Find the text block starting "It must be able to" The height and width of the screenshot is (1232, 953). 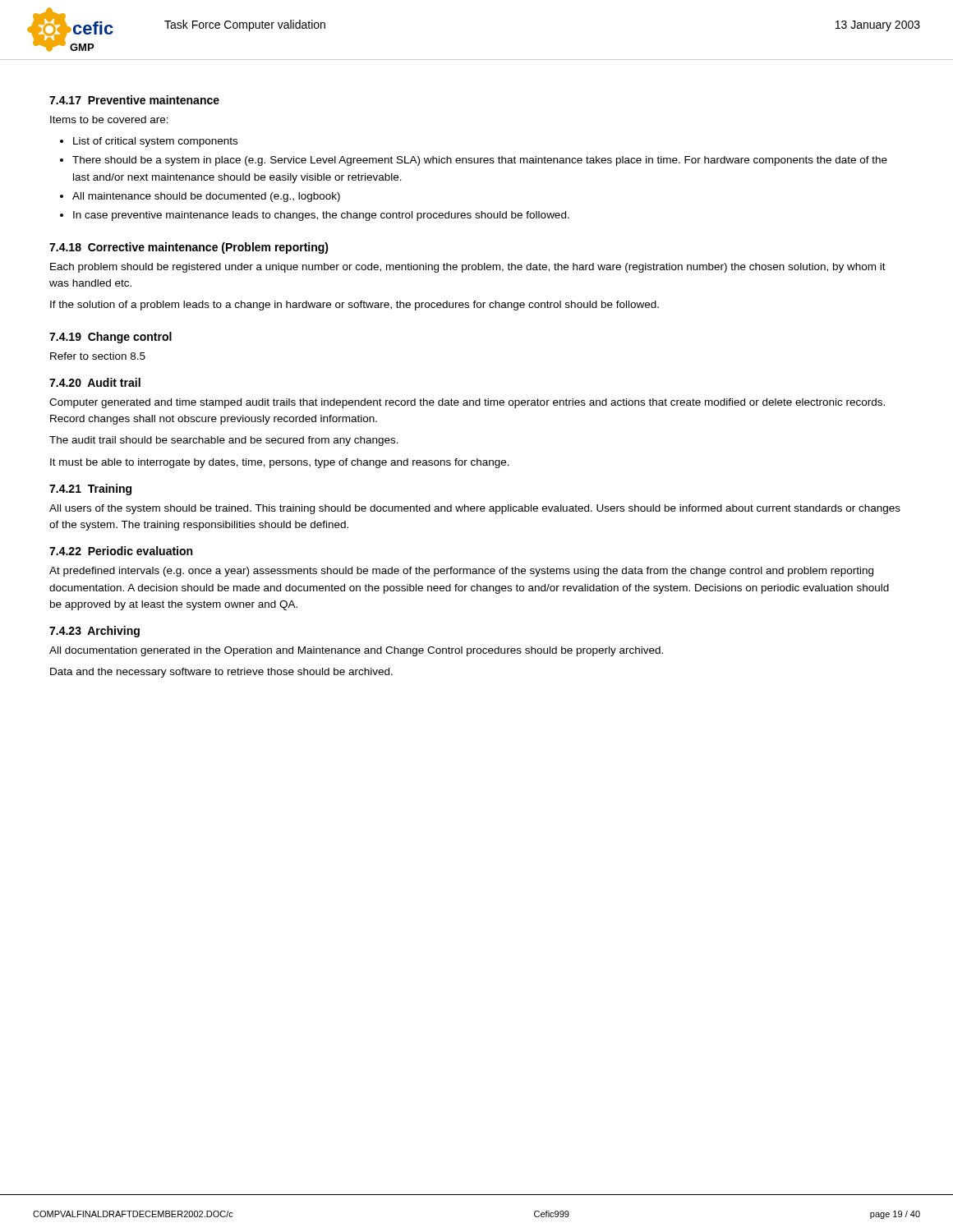(280, 462)
